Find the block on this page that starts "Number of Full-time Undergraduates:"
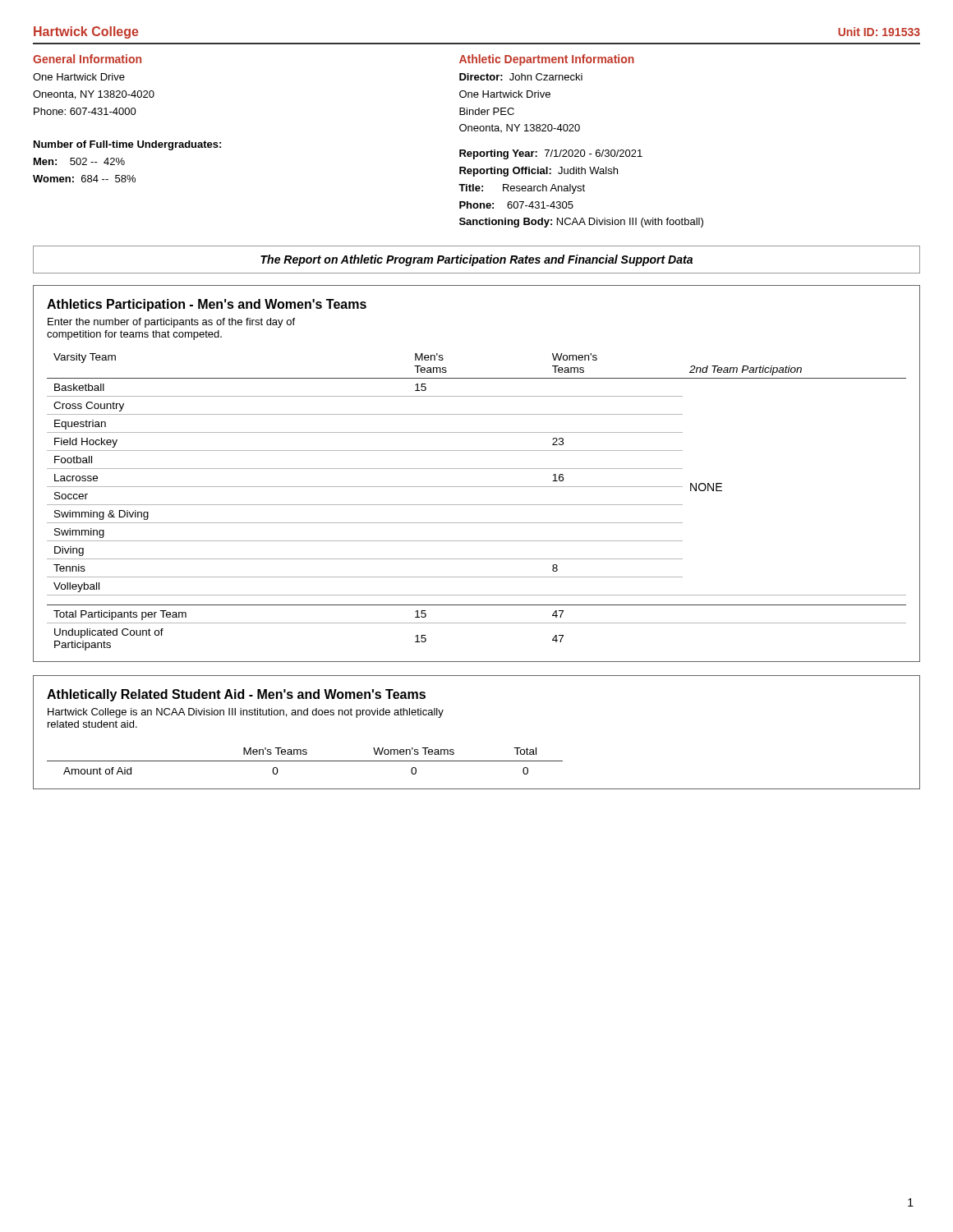 point(128,162)
